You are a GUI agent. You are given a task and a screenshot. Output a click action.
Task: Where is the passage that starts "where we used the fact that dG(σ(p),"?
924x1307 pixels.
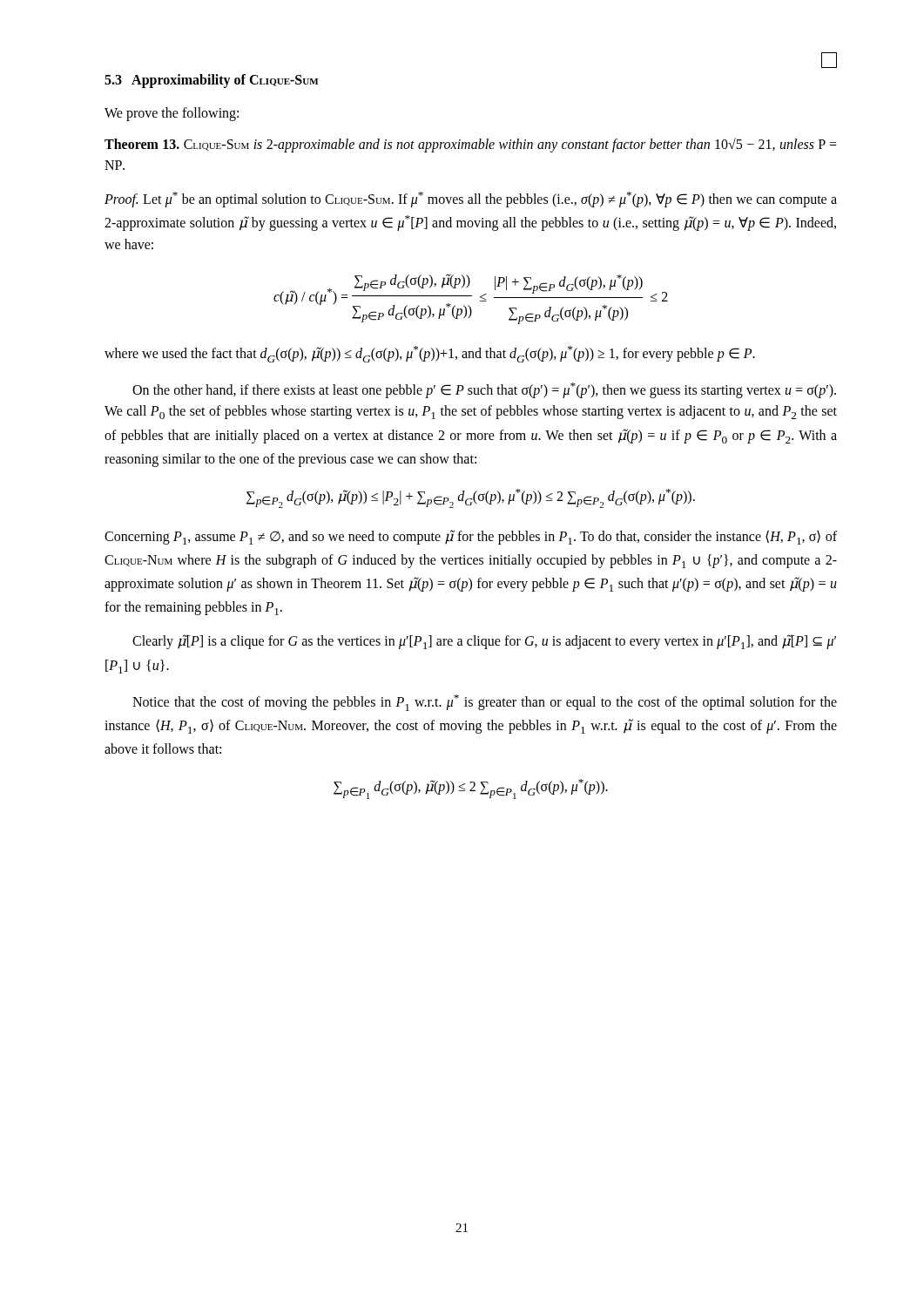(430, 353)
